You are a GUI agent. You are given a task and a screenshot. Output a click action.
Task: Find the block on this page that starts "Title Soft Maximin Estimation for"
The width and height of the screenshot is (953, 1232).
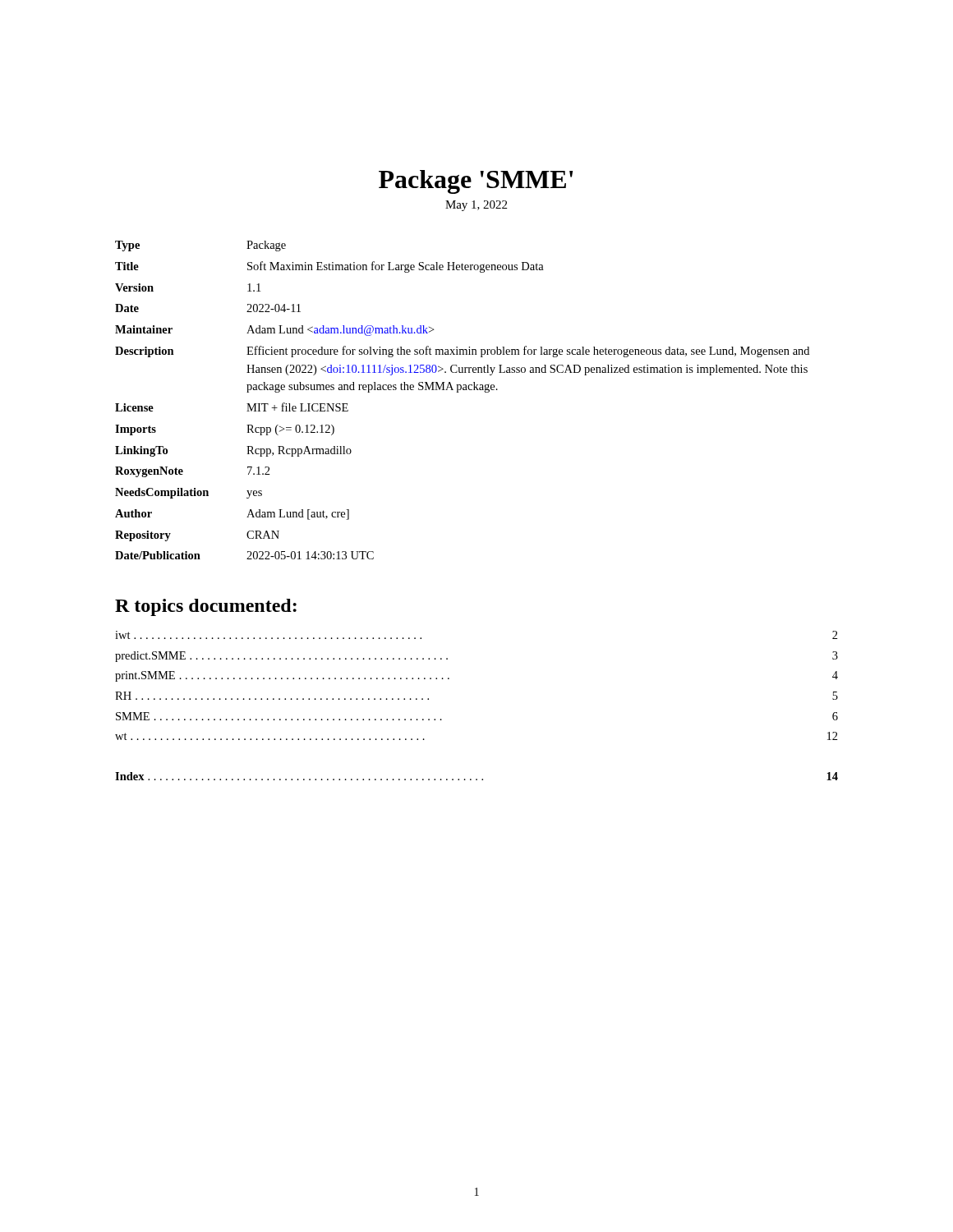click(x=476, y=267)
